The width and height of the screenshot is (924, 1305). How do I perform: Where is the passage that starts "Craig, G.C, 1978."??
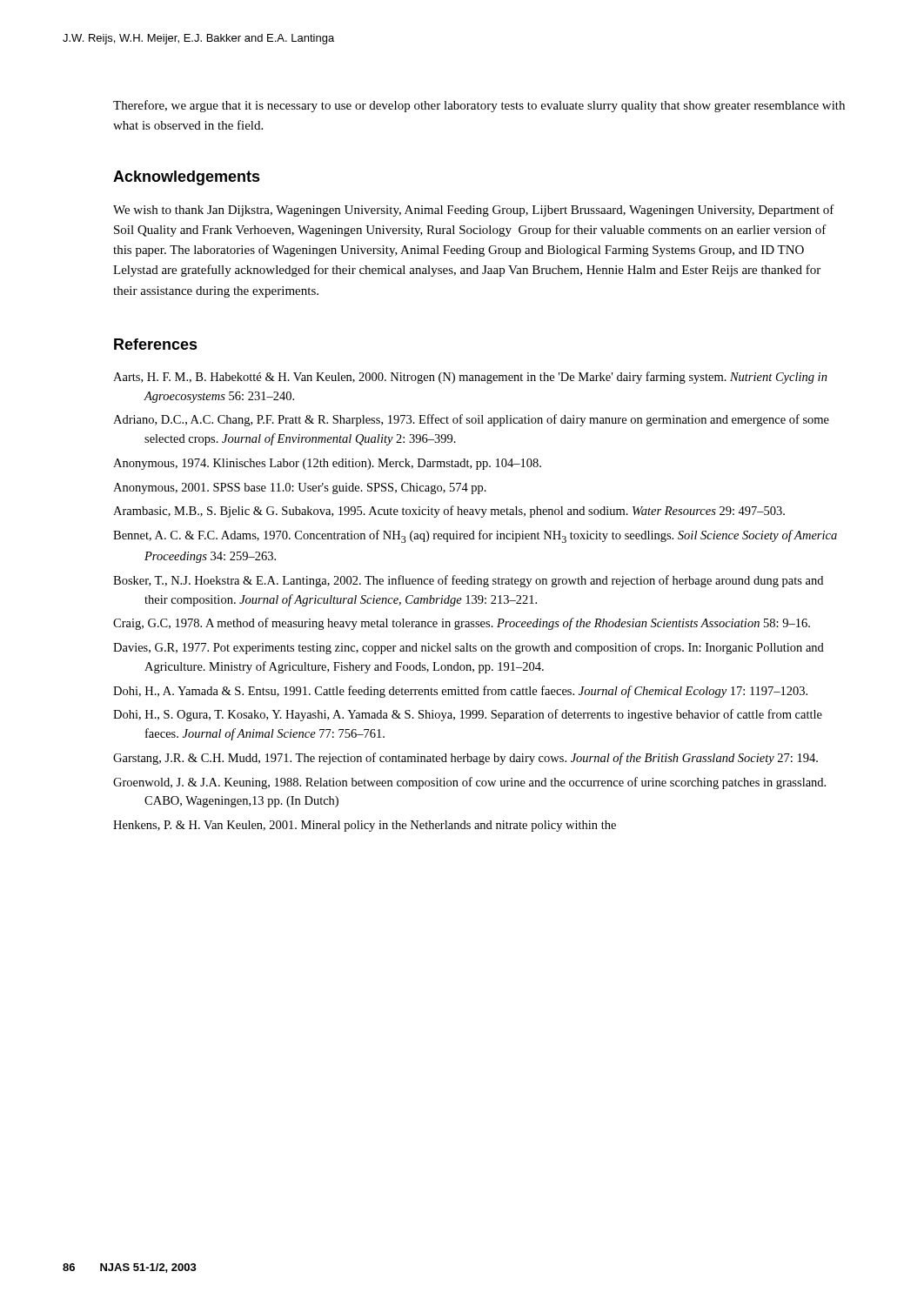pos(462,623)
